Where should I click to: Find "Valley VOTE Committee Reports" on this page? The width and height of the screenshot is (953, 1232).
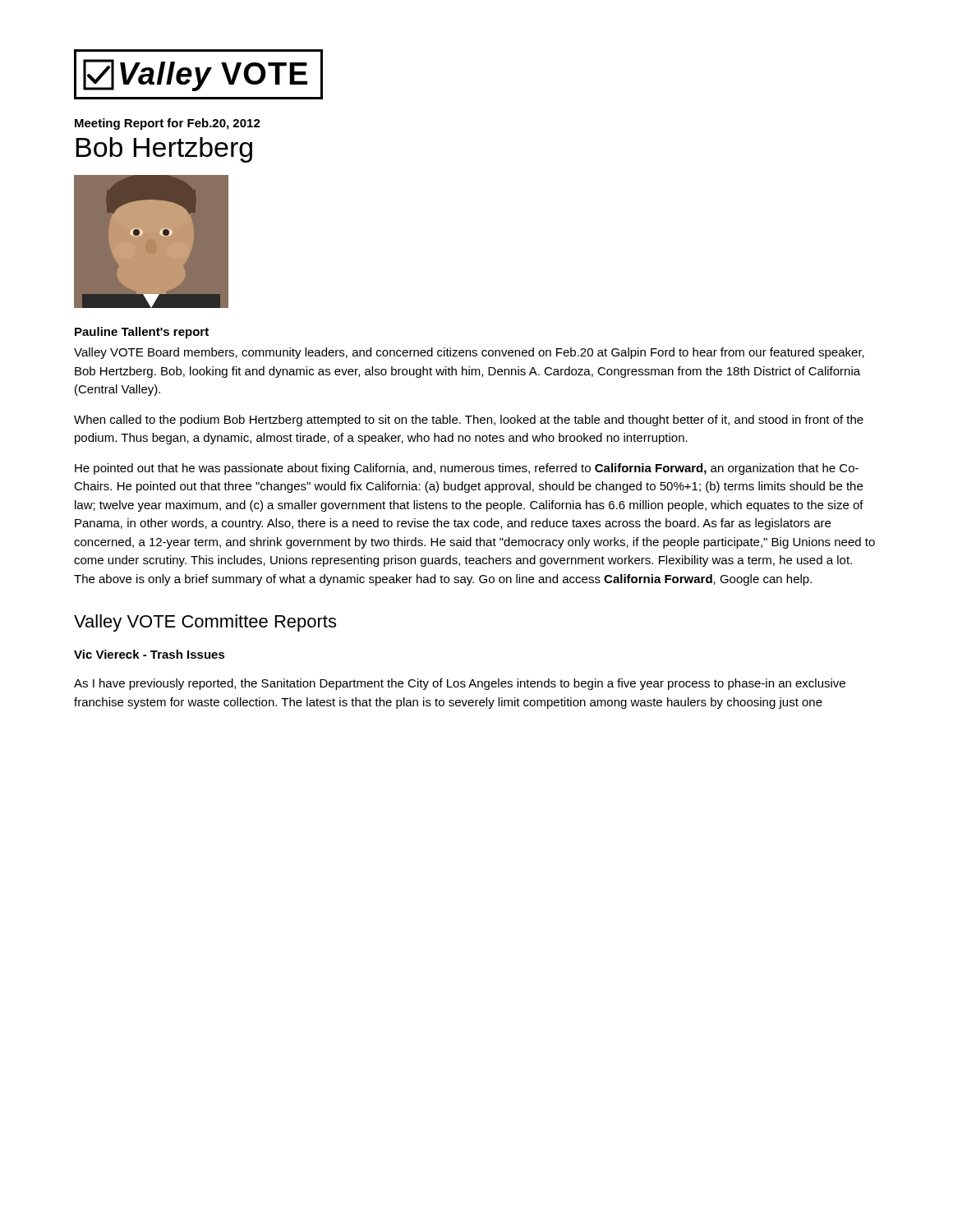click(x=205, y=621)
